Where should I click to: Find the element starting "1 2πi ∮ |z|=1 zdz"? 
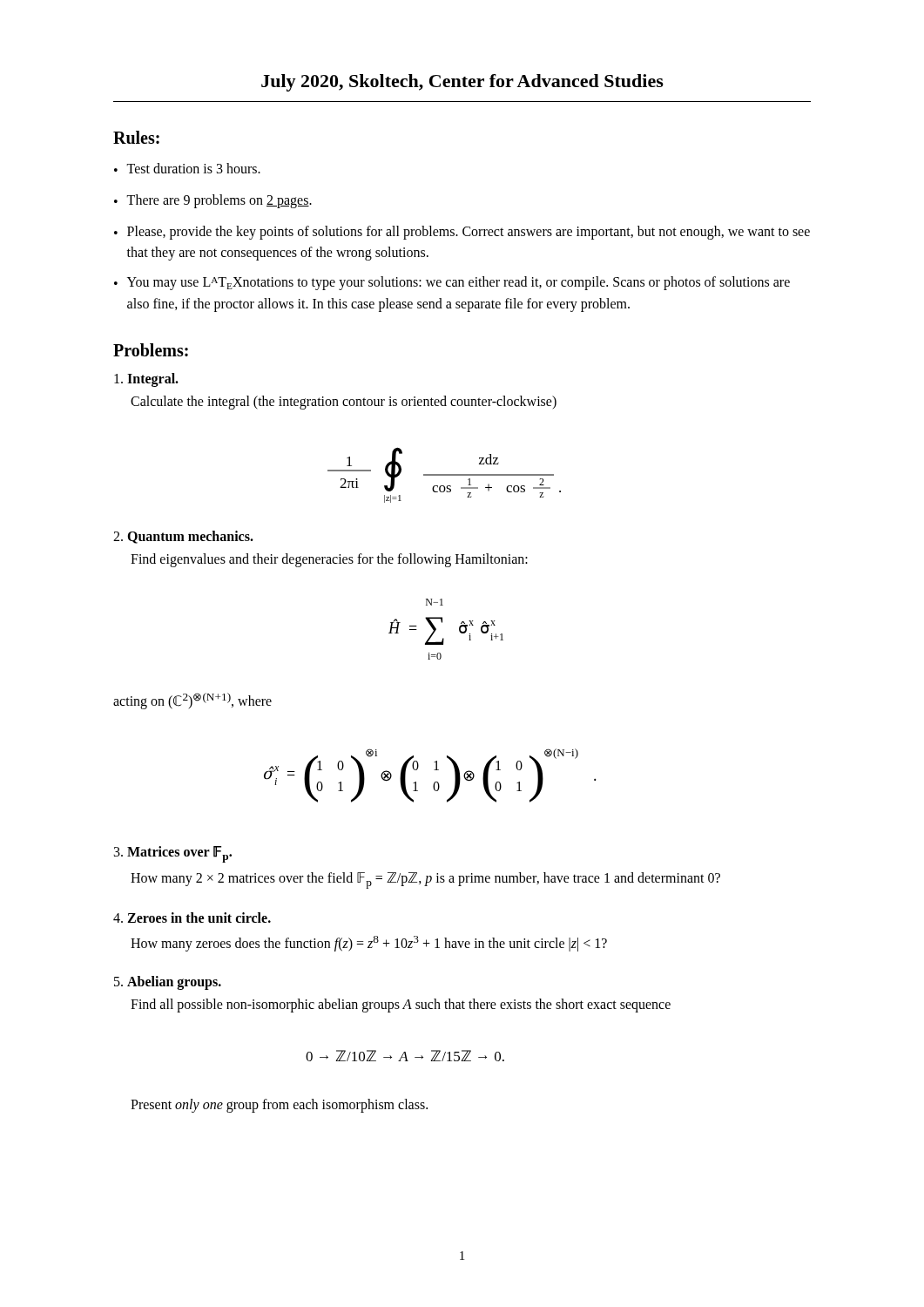462,471
